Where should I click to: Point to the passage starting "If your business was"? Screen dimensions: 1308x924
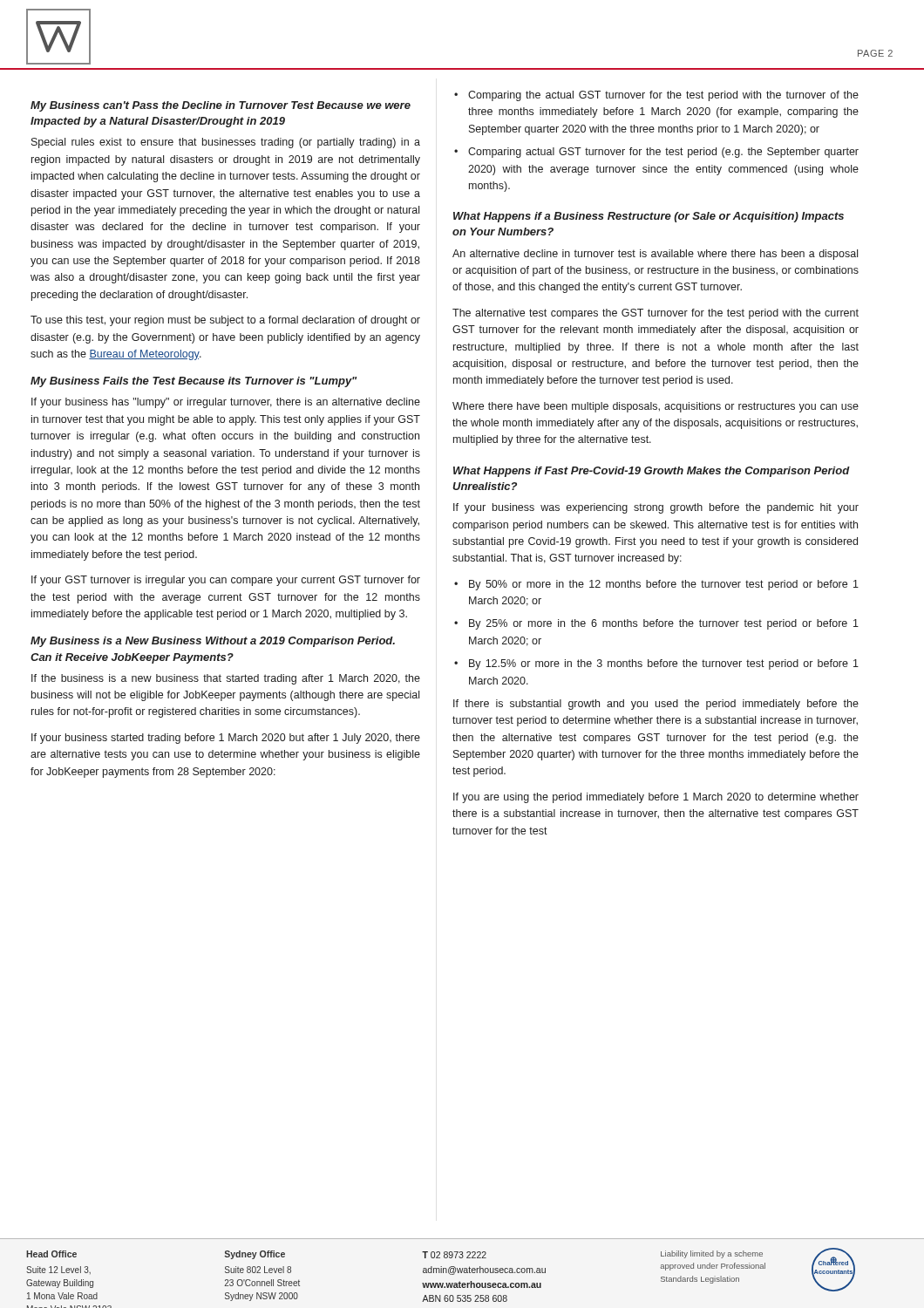tap(655, 533)
